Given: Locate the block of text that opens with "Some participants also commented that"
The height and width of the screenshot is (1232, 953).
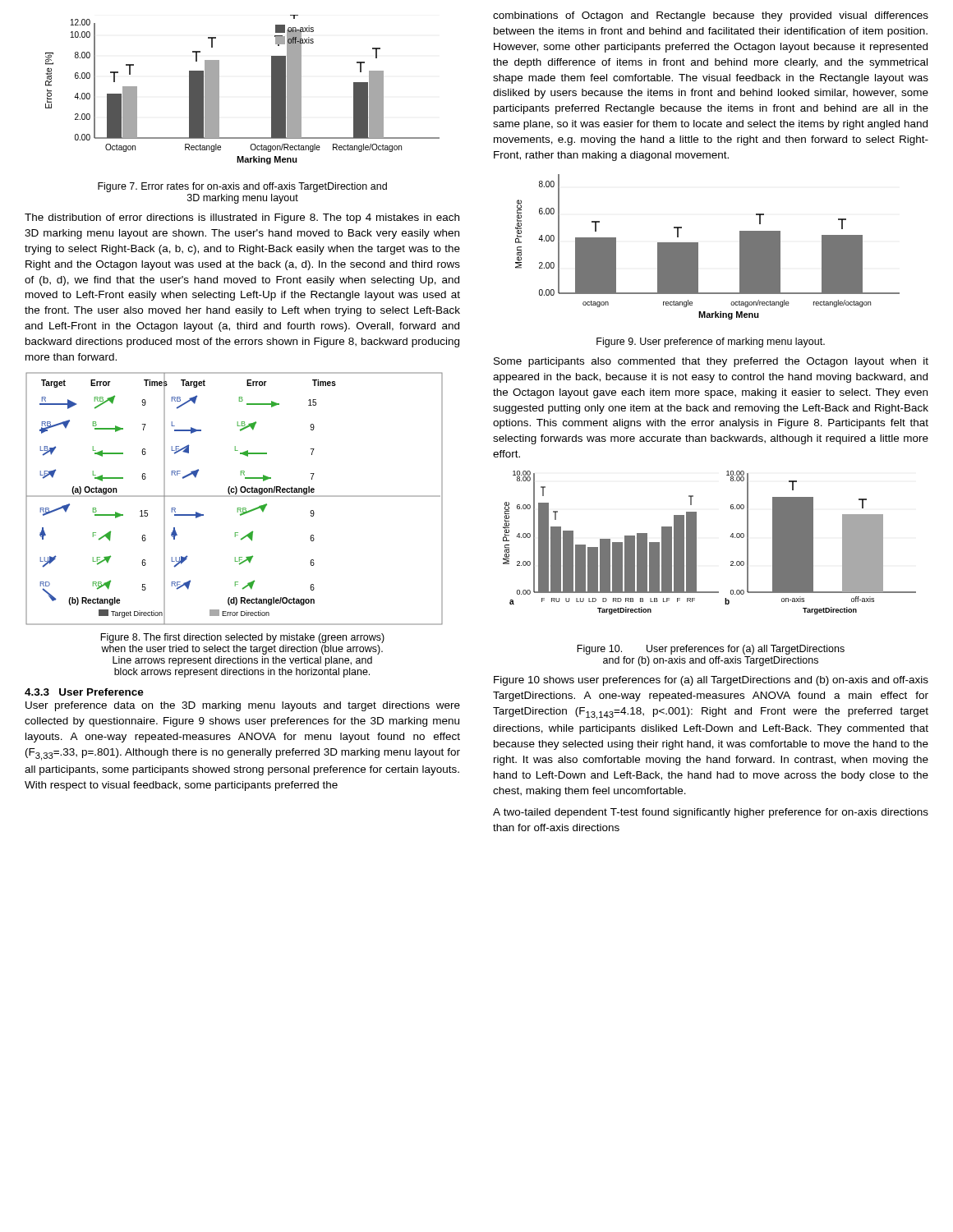Looking at the screenshot, I should (711, 408).
